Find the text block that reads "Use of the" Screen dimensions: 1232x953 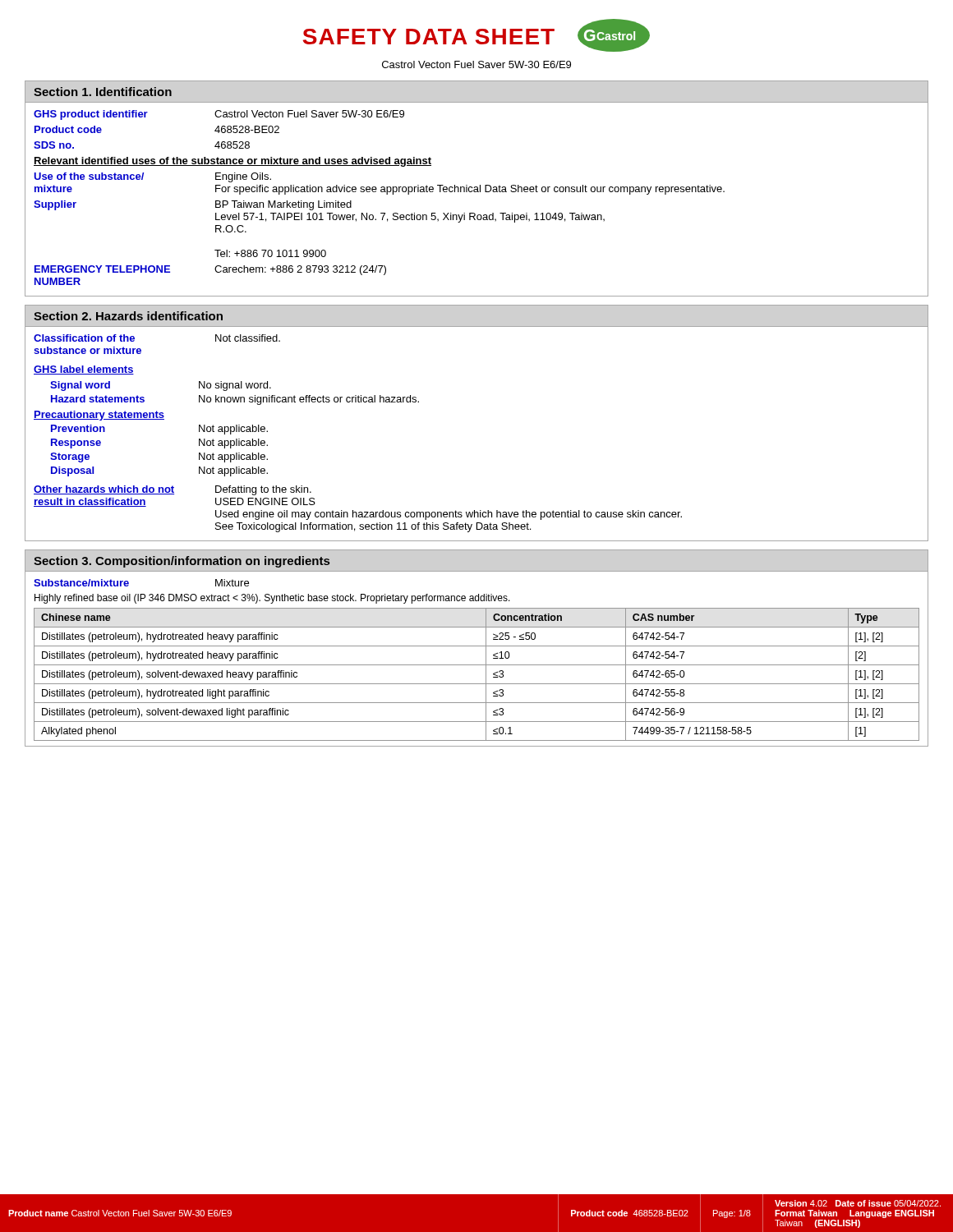(476, 182)
